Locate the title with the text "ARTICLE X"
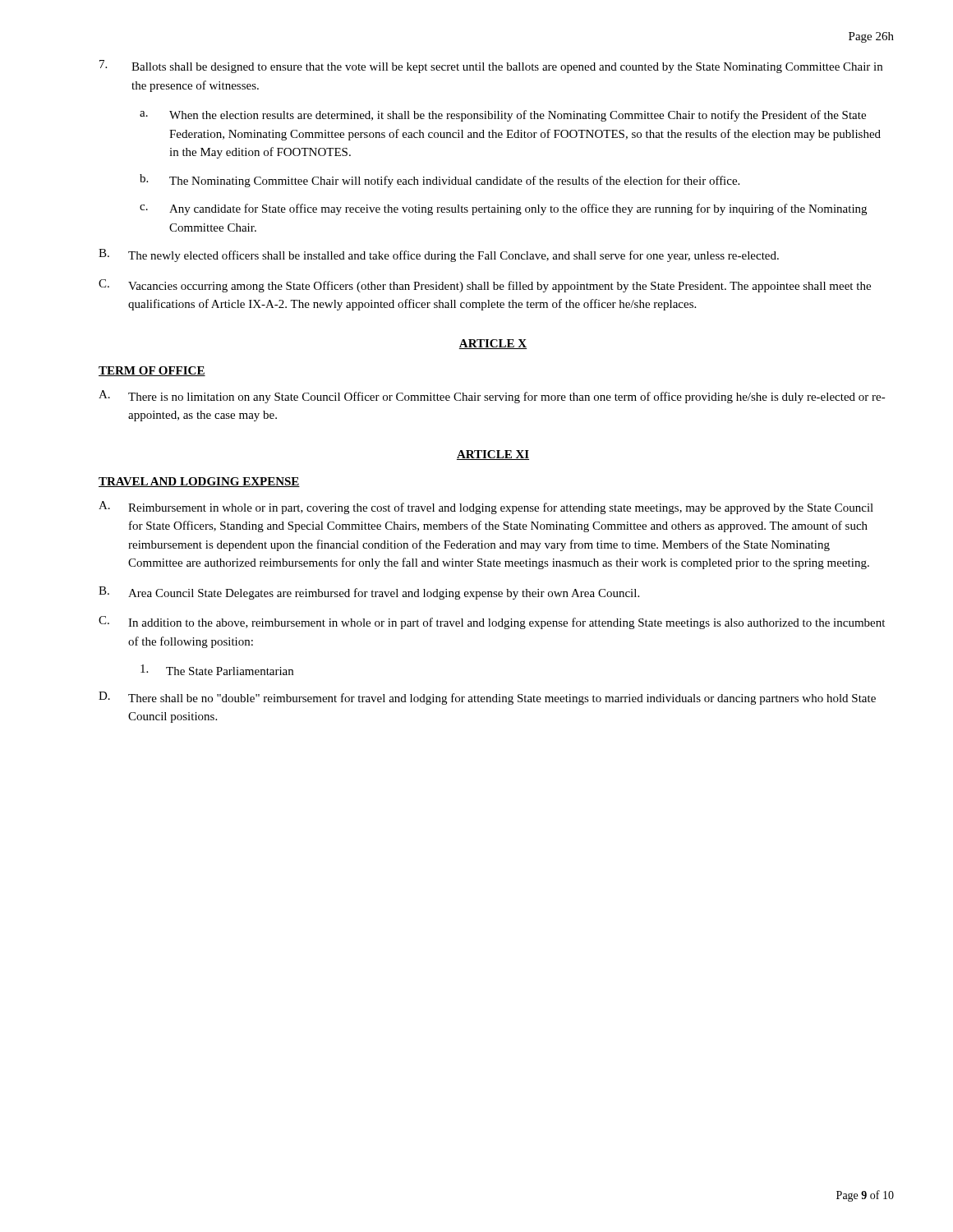Image resolution: width=953 pixels, height=1232 pixels. (x=493, y=343)
